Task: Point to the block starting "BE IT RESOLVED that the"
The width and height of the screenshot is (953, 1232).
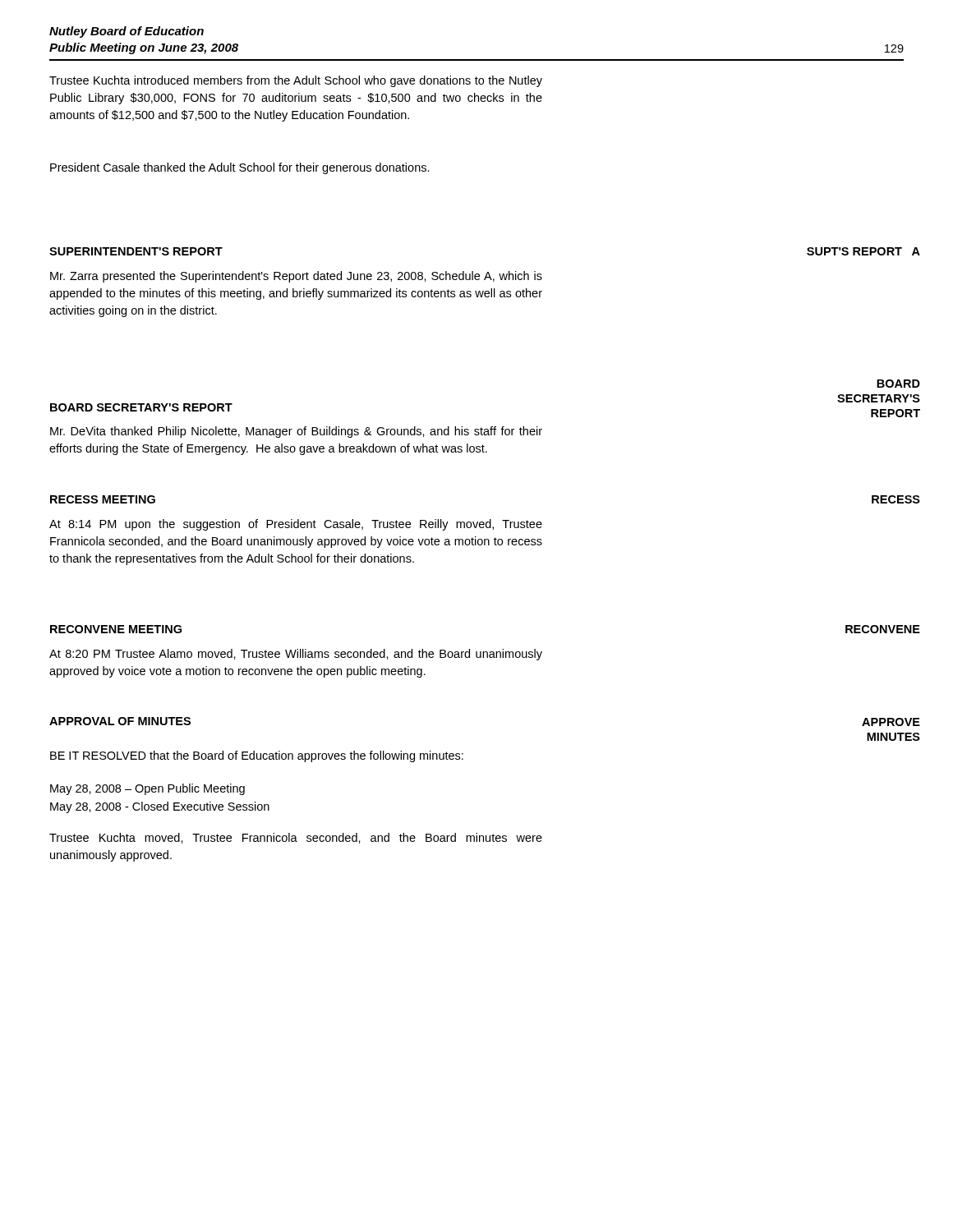Action: [x=257, y=756]
